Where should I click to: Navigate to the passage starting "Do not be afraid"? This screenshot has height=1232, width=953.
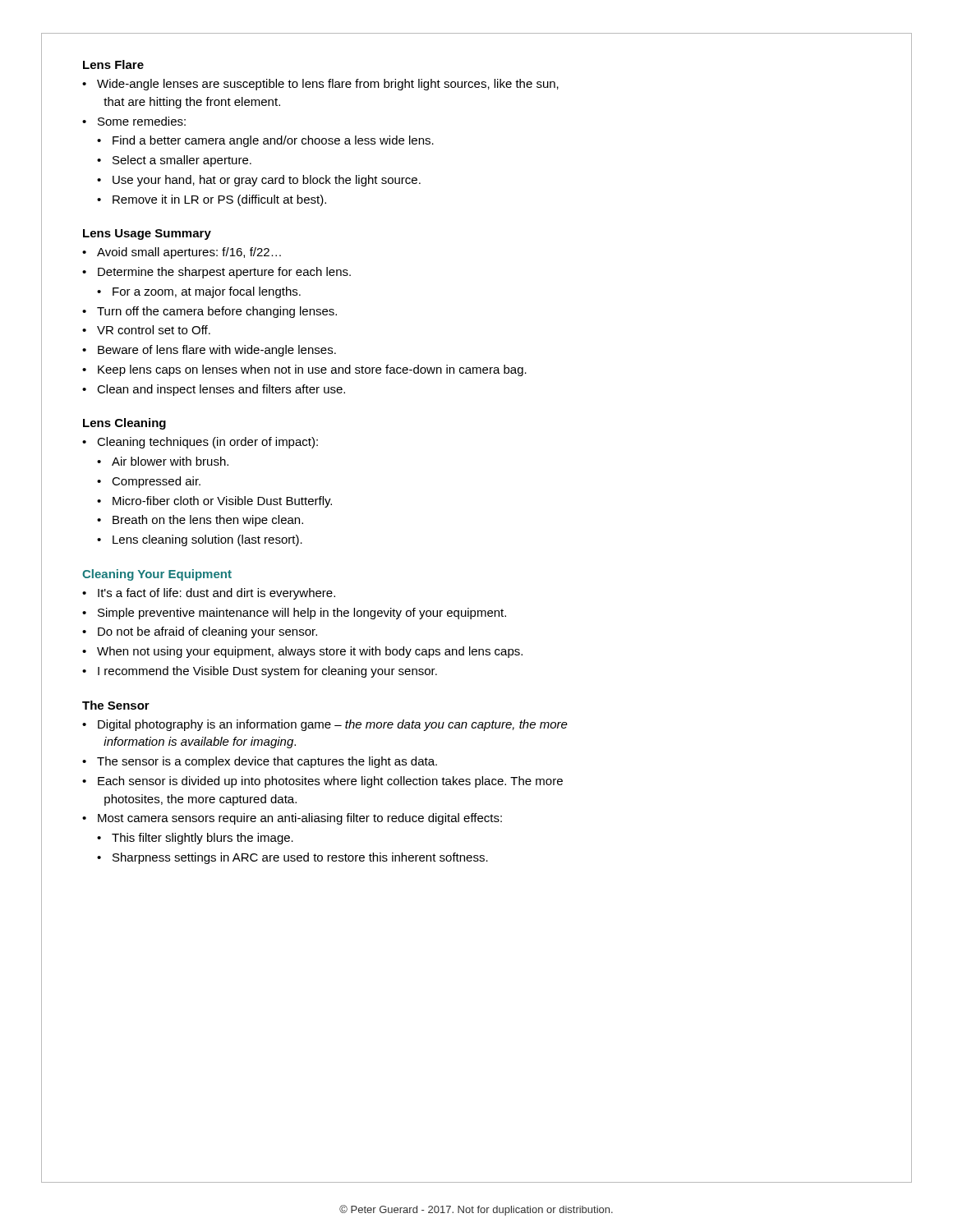pos(208,631)
